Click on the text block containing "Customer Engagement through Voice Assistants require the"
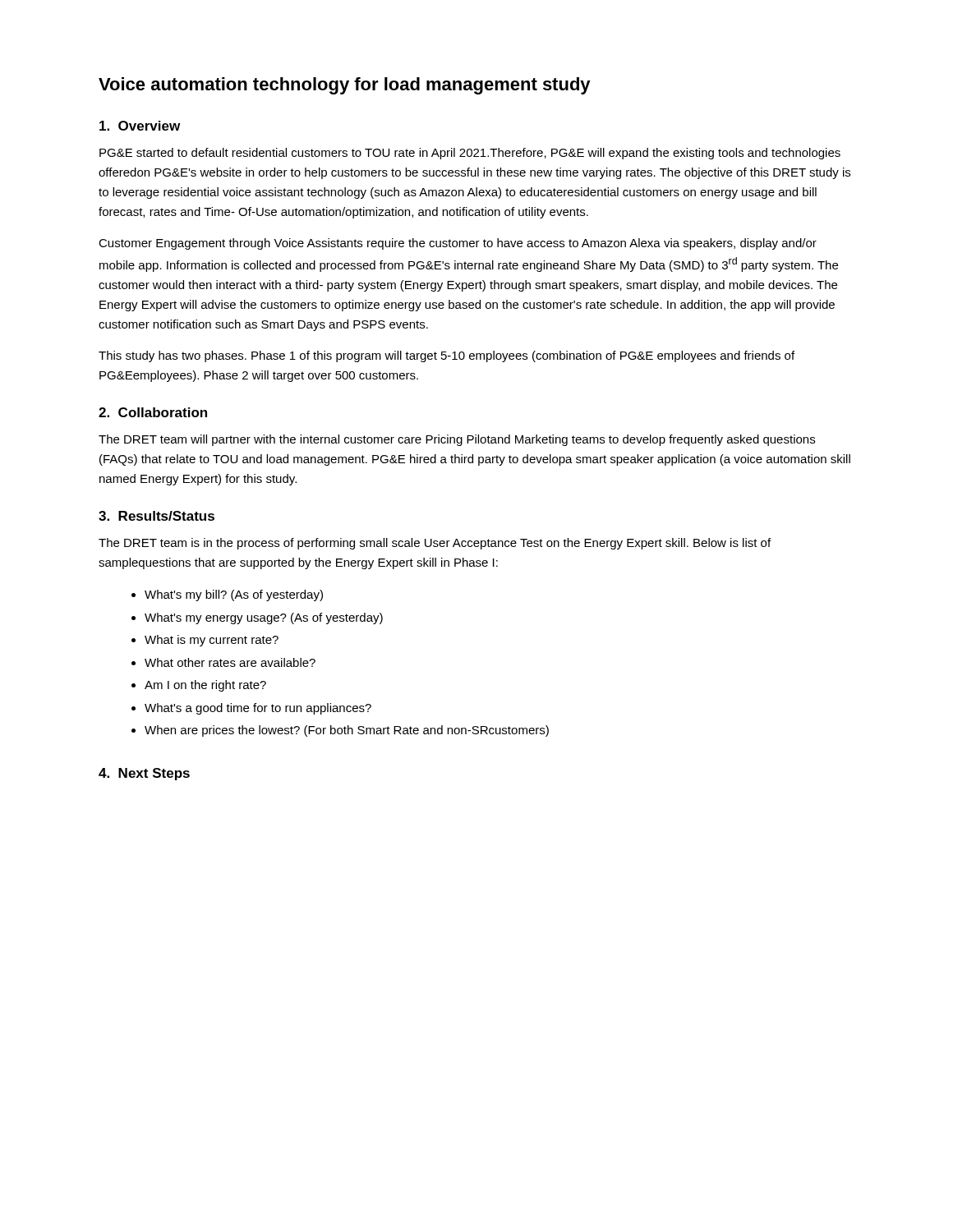Screen dimensions: 1232x953 469,283
